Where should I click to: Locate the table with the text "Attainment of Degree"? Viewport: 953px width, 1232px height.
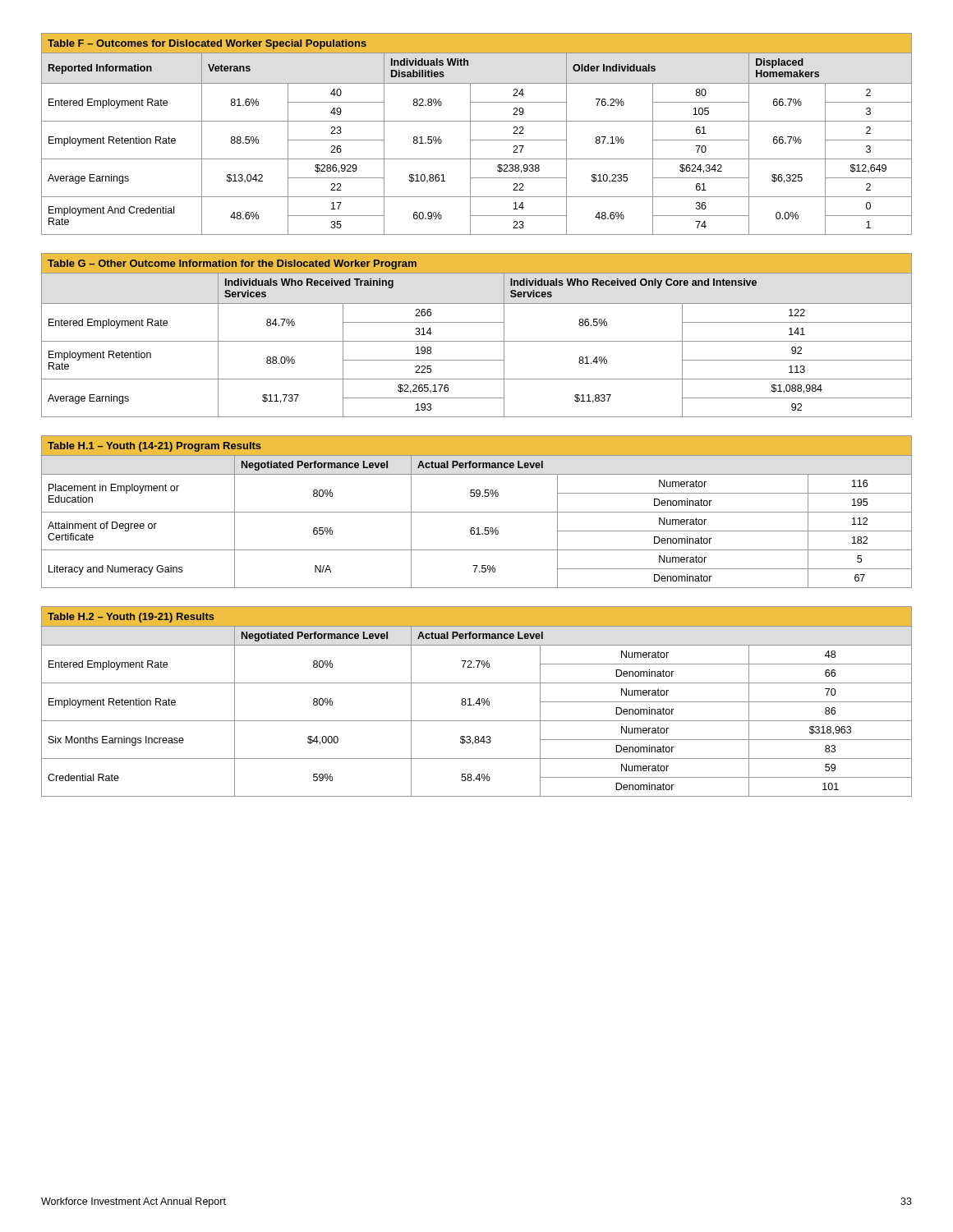[476, 512]
